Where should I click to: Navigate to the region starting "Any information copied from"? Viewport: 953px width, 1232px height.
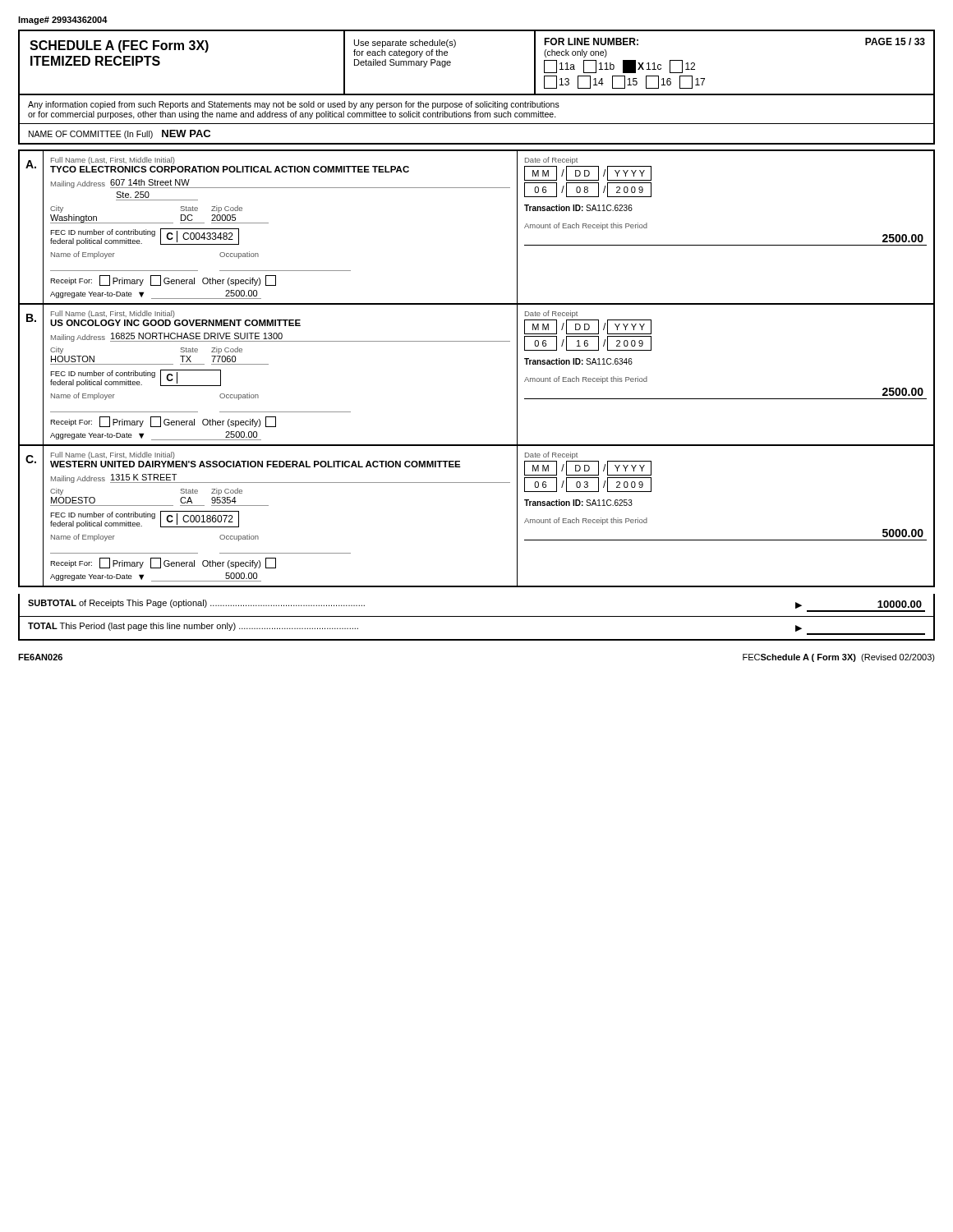coord(294,109)
